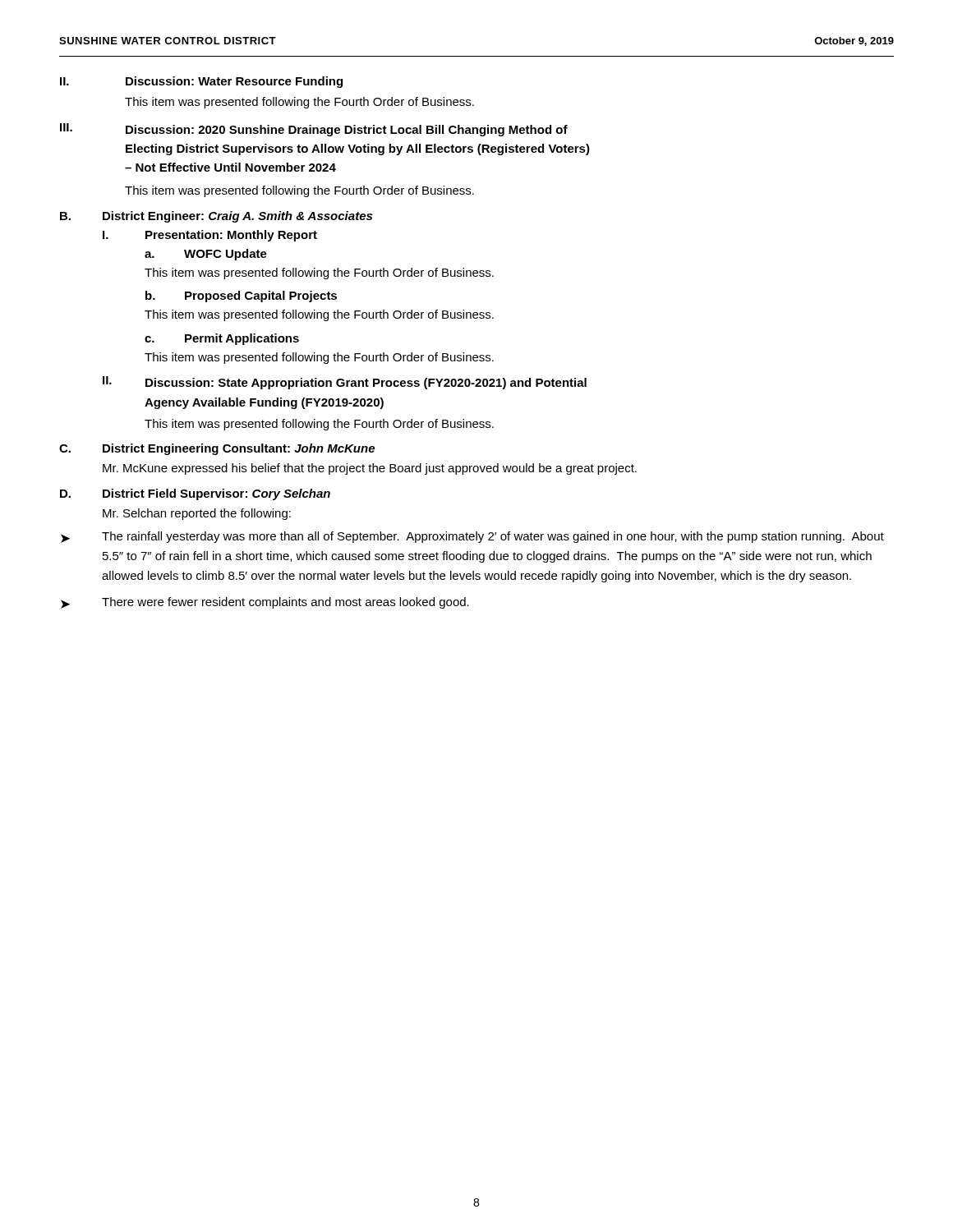The width and height of the screenshot is (953, 1232).
Task: Click on the element starting "Mr. McKune expressed"
Action: (x=370, y=468)
